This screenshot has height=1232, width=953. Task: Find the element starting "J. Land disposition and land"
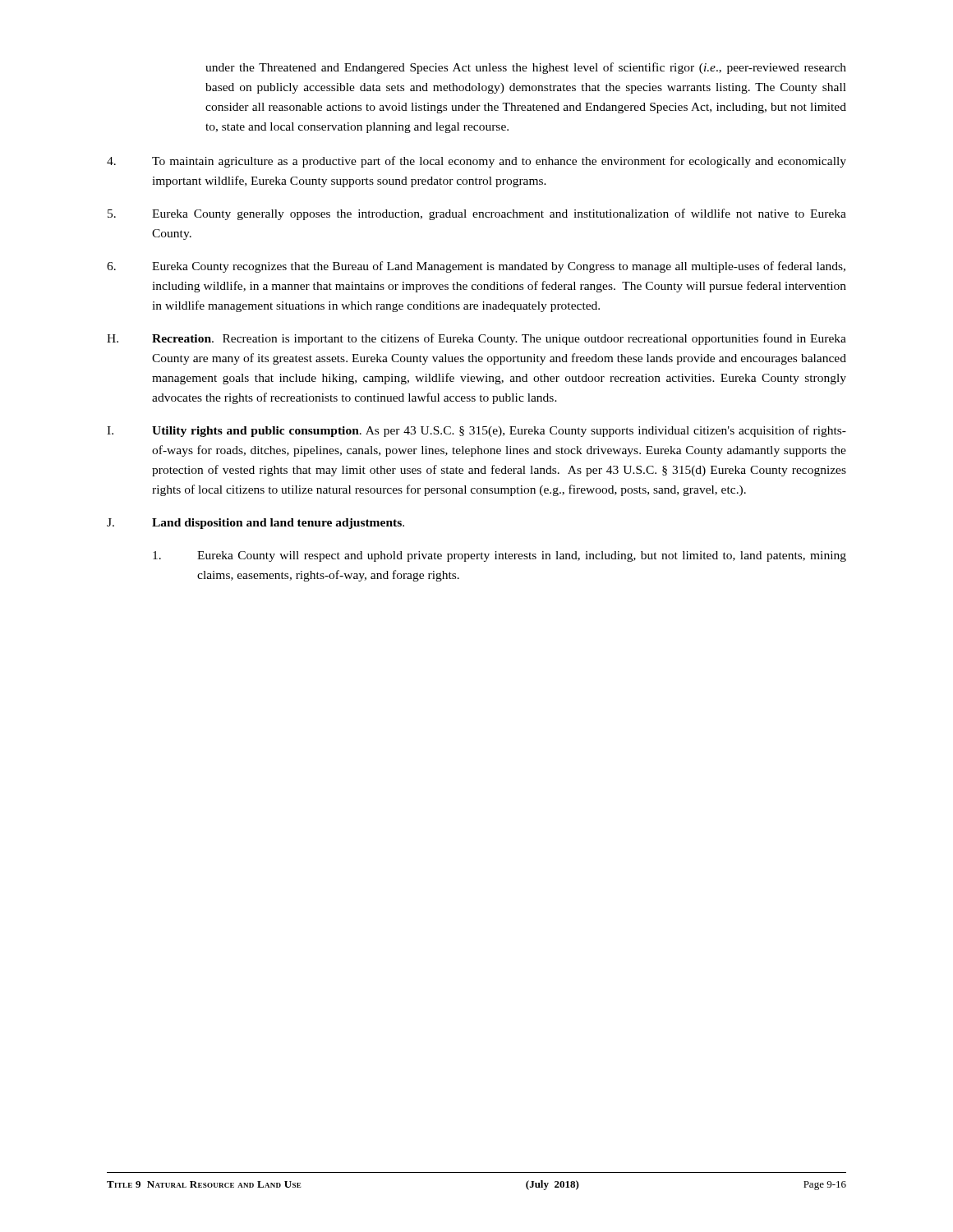coord(256,524)
